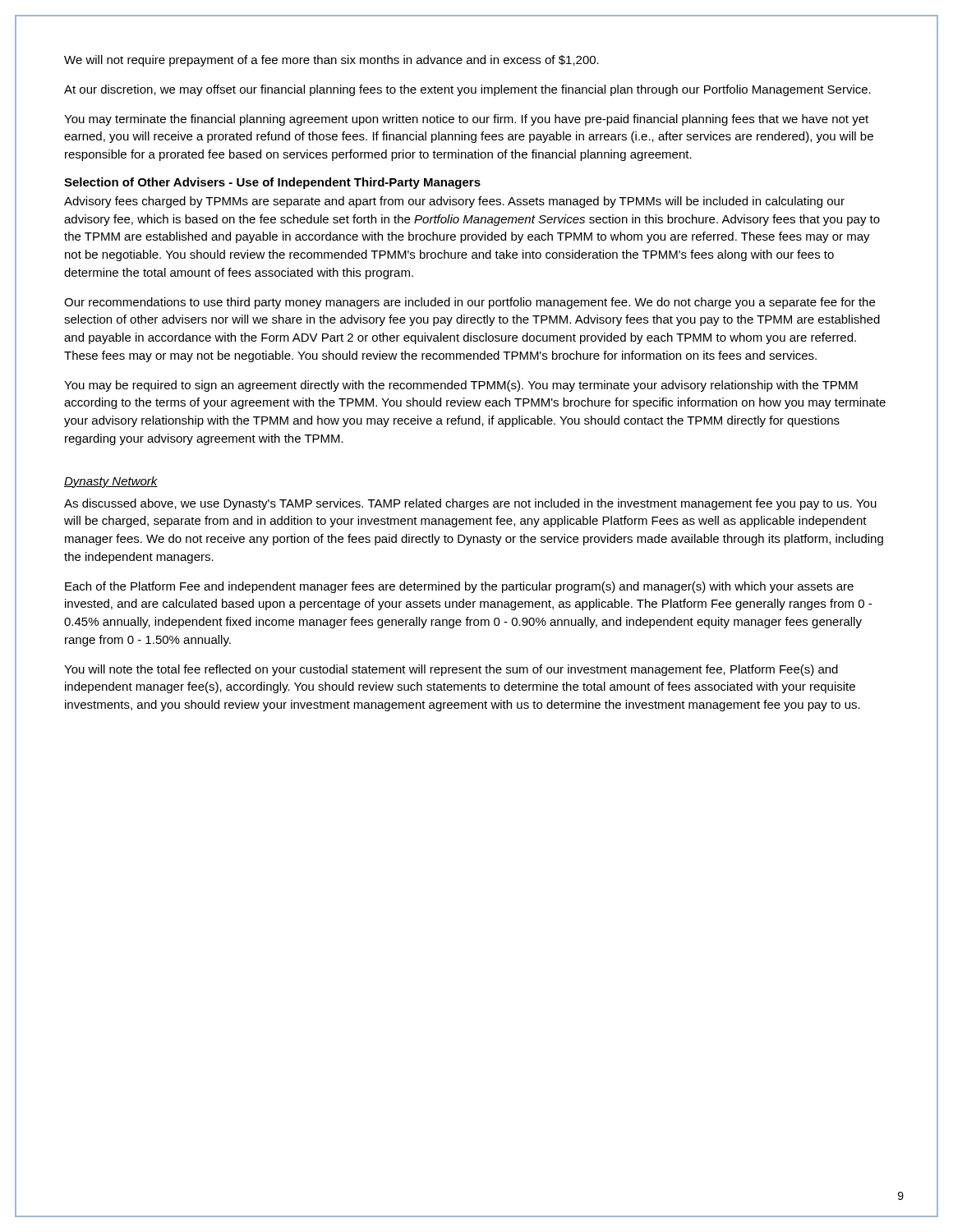Where is the passage that starts "You may be required to sign an agreement"?
The image size is (953, 1232).
click(x=475, y=411)
